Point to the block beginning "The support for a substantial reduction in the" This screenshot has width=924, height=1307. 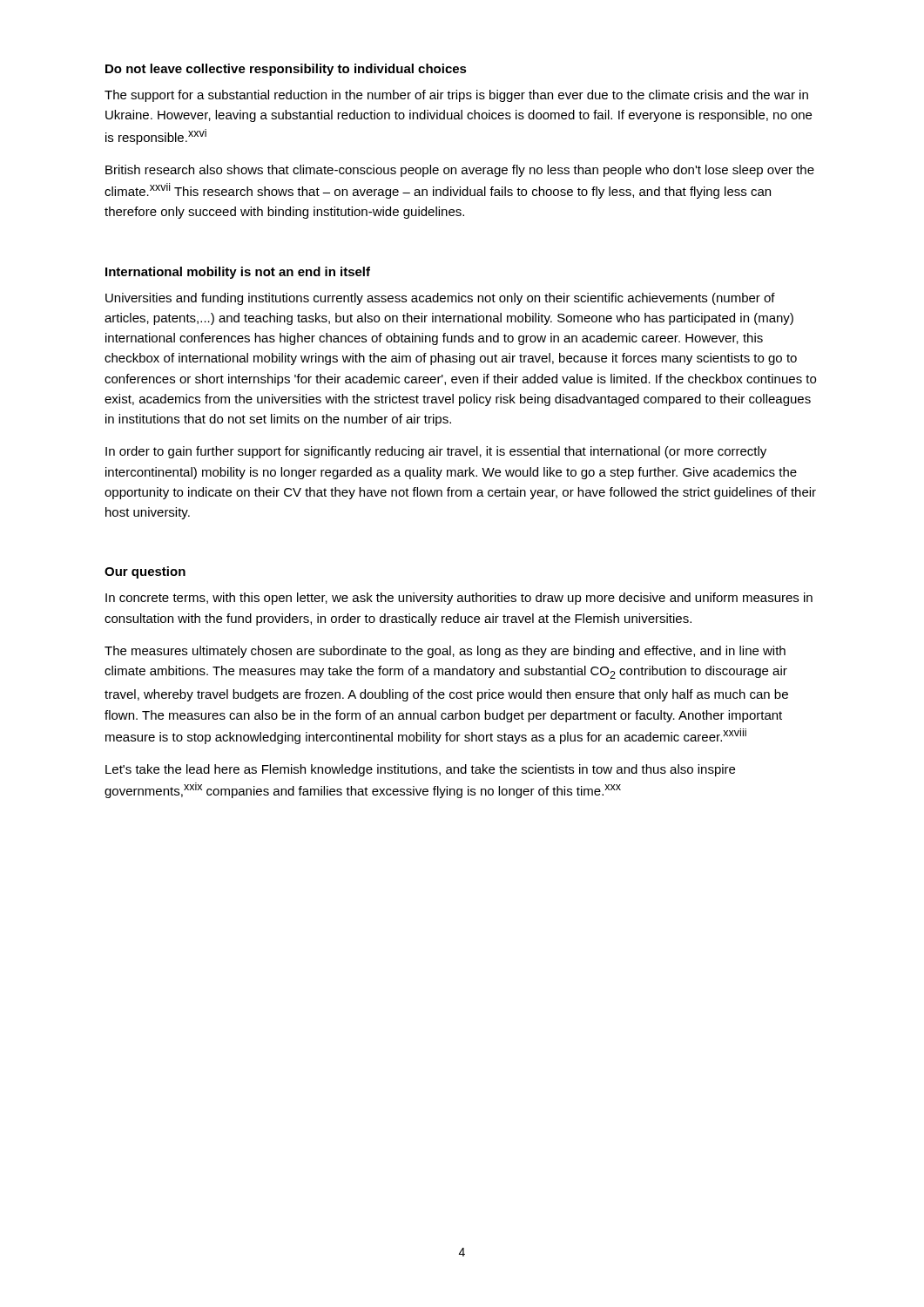458,116
